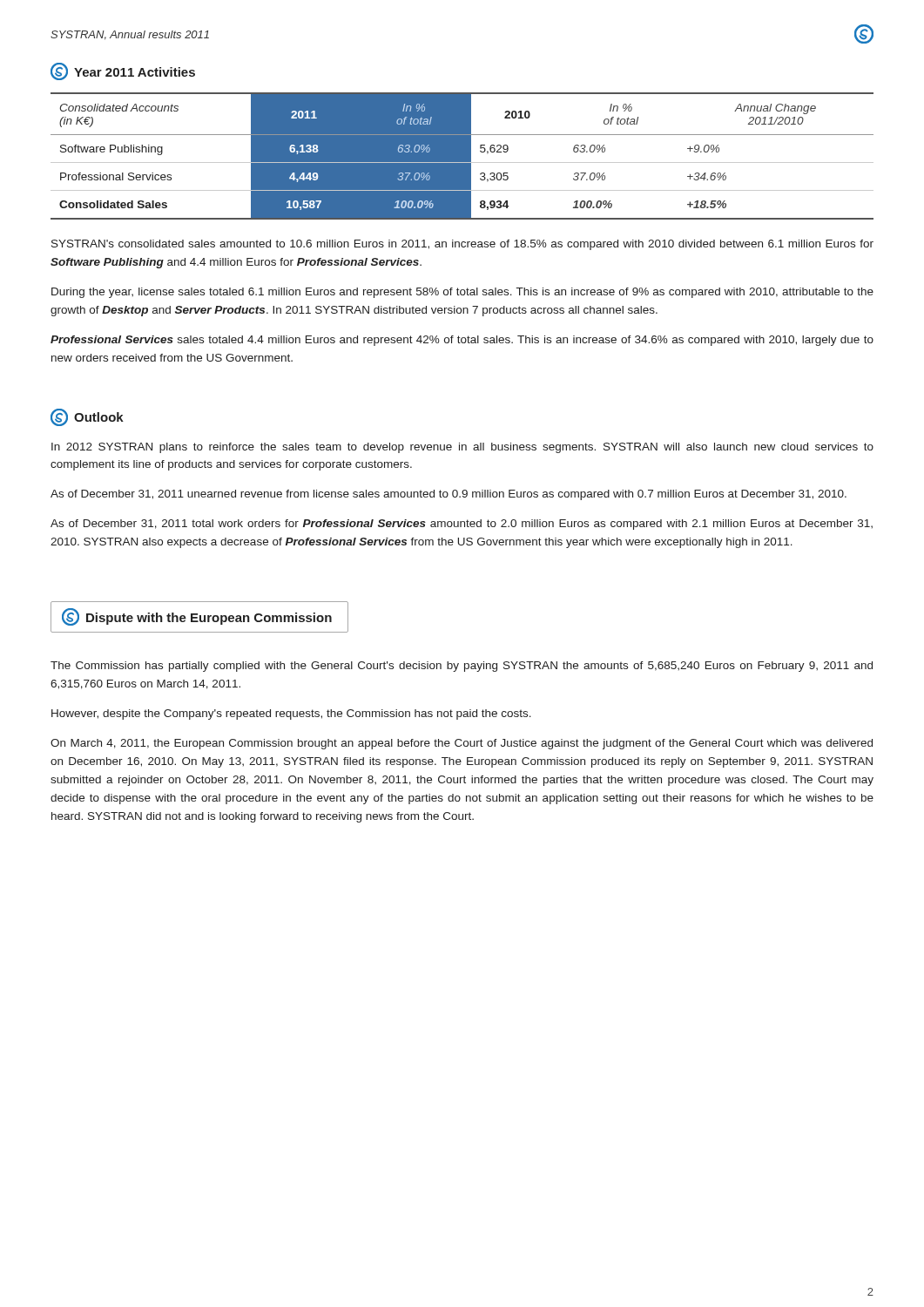The width and height of the screenshot is (924, 1307).
Task: Where is the passage that starts "The Commission has"?
Action: point(462,674)
